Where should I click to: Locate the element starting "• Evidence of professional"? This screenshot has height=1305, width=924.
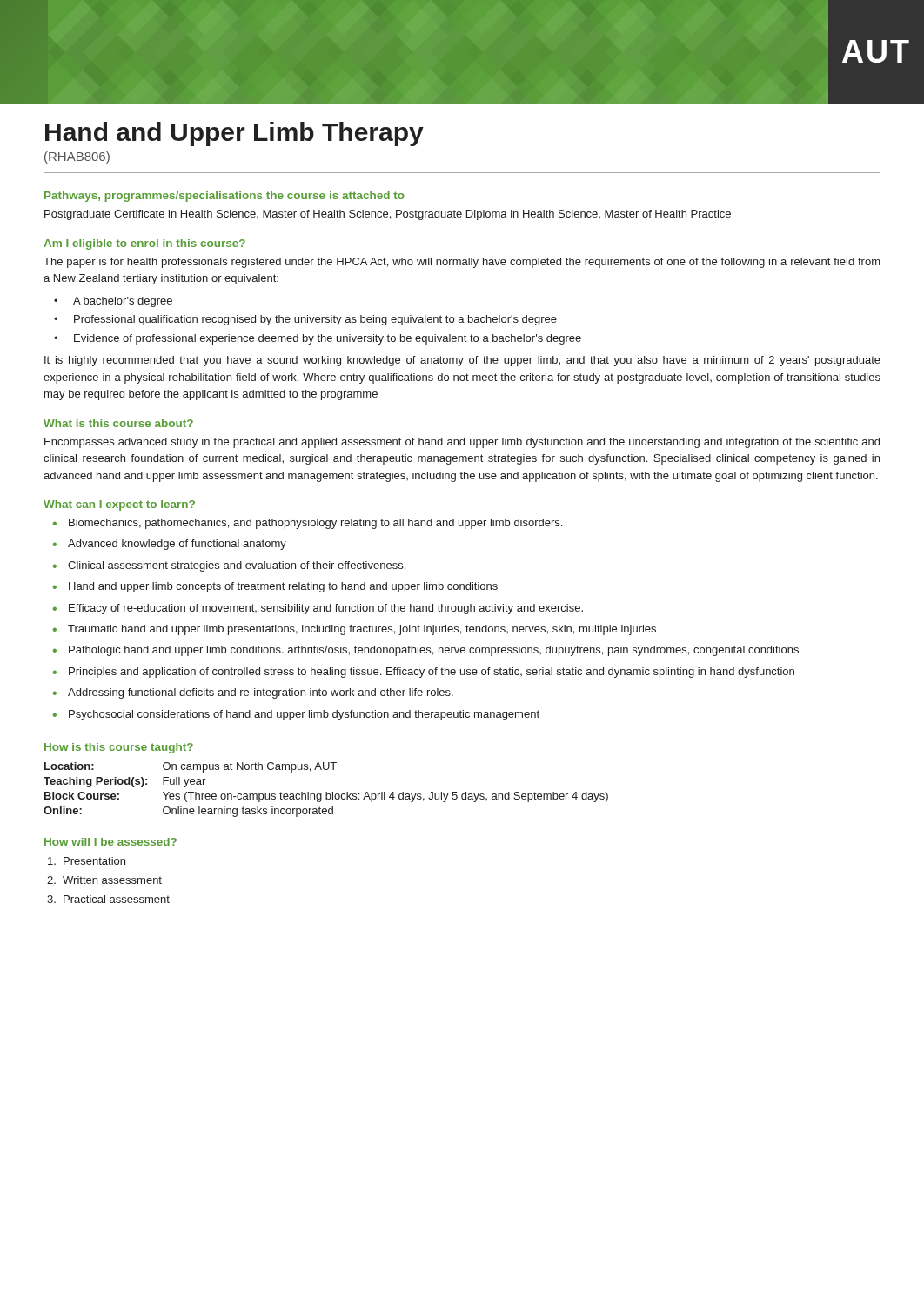(318, 338)
